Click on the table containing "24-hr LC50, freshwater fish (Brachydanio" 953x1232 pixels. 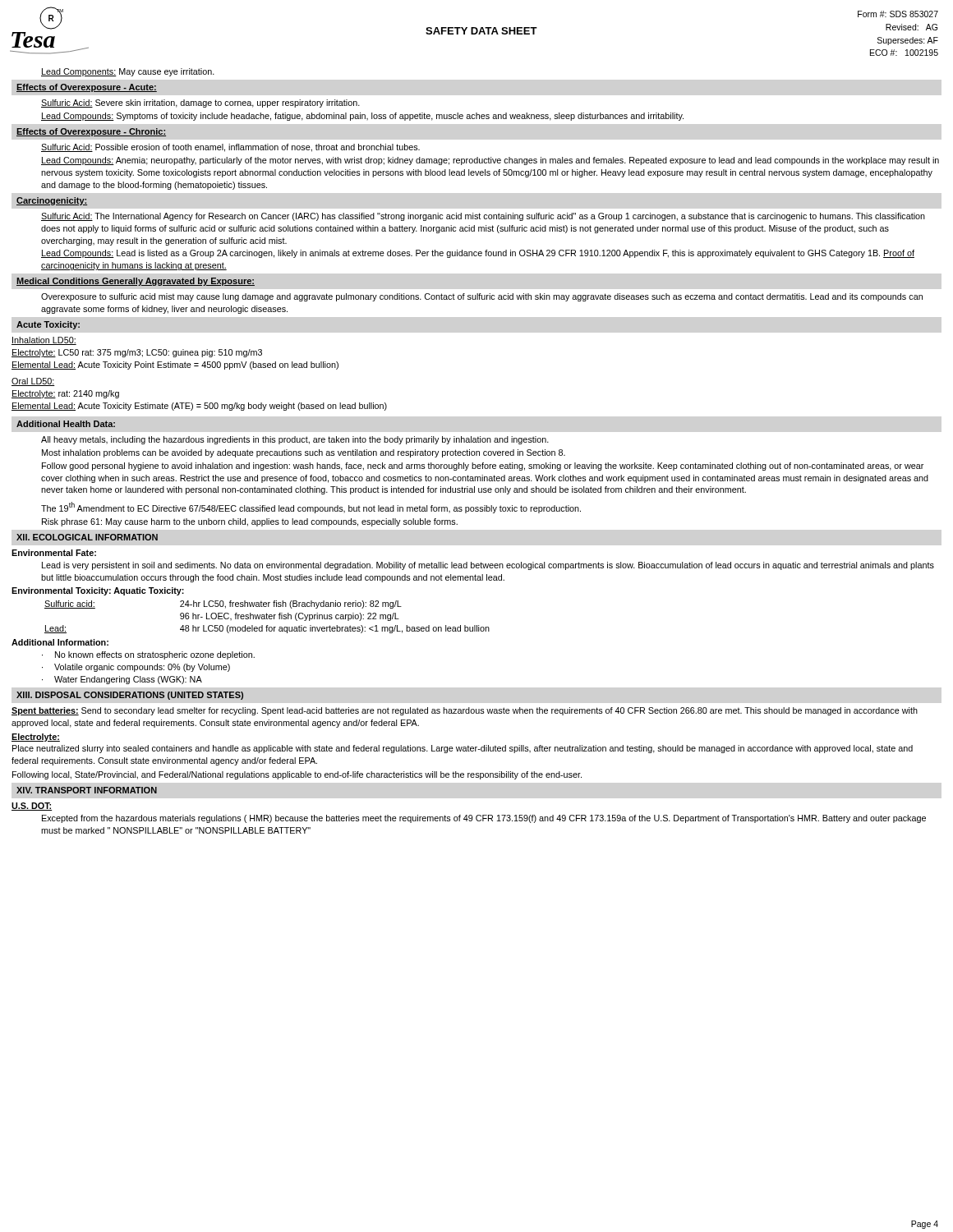tap(491, 617)
